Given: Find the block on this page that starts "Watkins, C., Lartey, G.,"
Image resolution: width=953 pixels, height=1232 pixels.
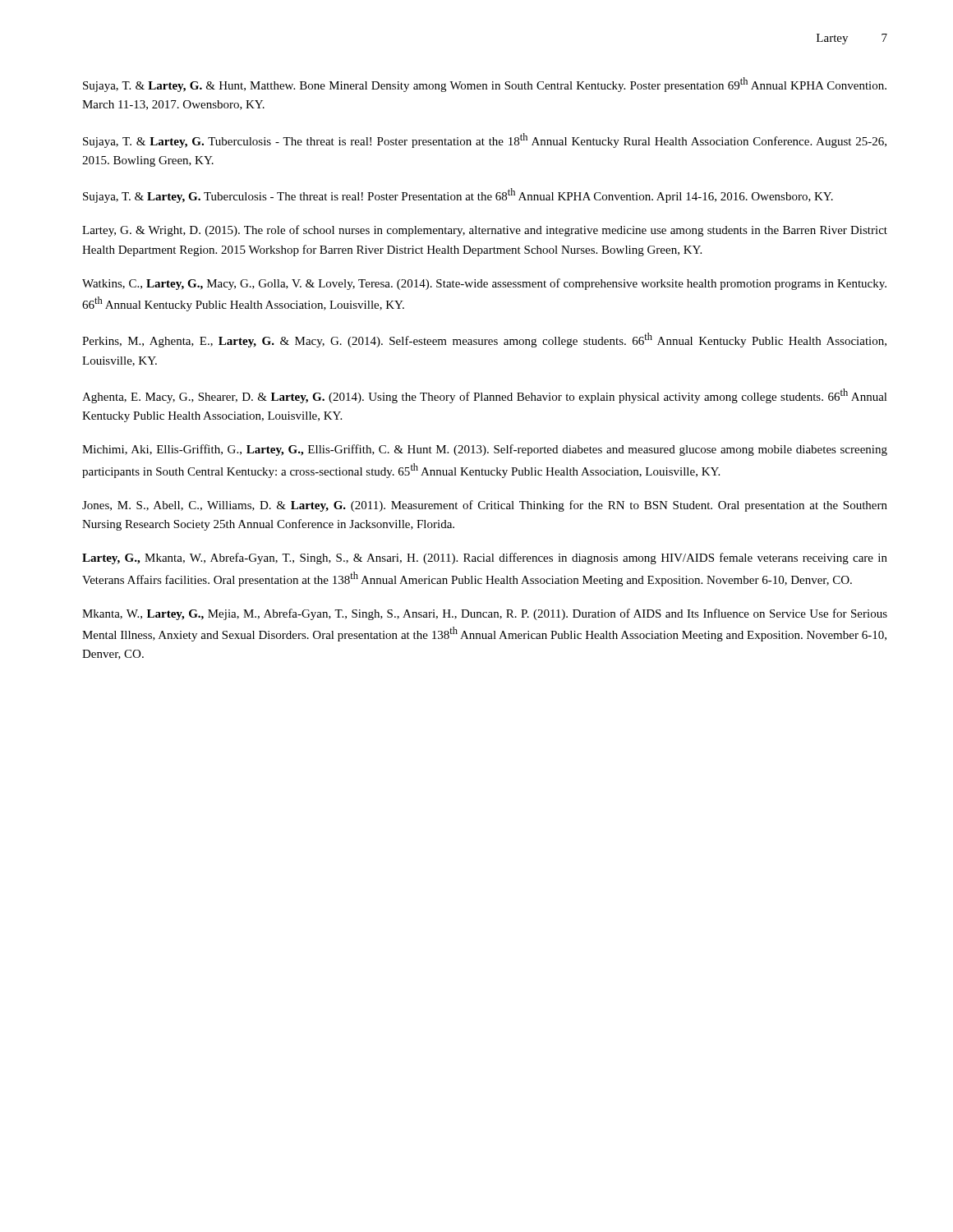Looking at the screenshot, I should 485,294.
